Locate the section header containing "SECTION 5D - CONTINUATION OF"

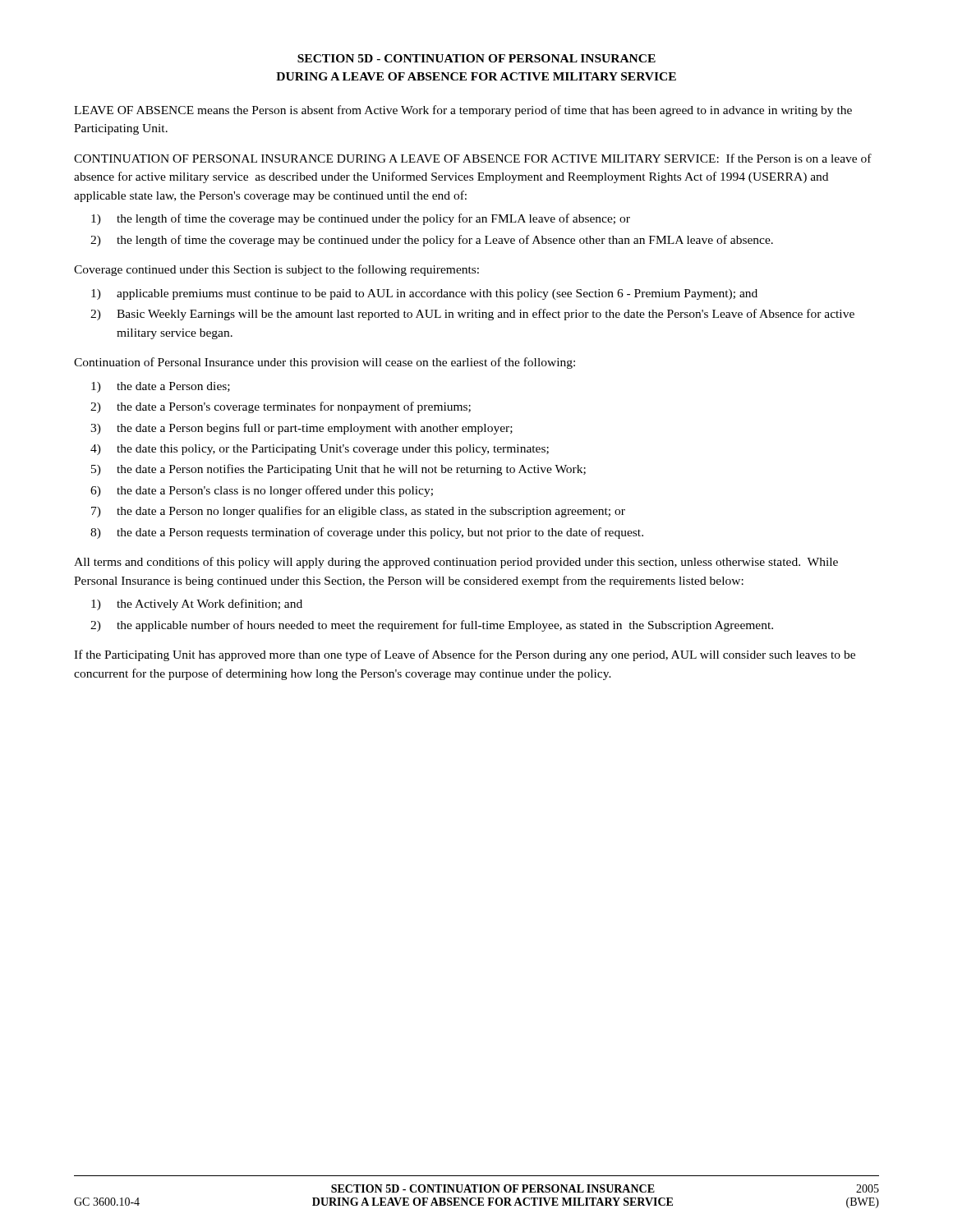point(476,67)
